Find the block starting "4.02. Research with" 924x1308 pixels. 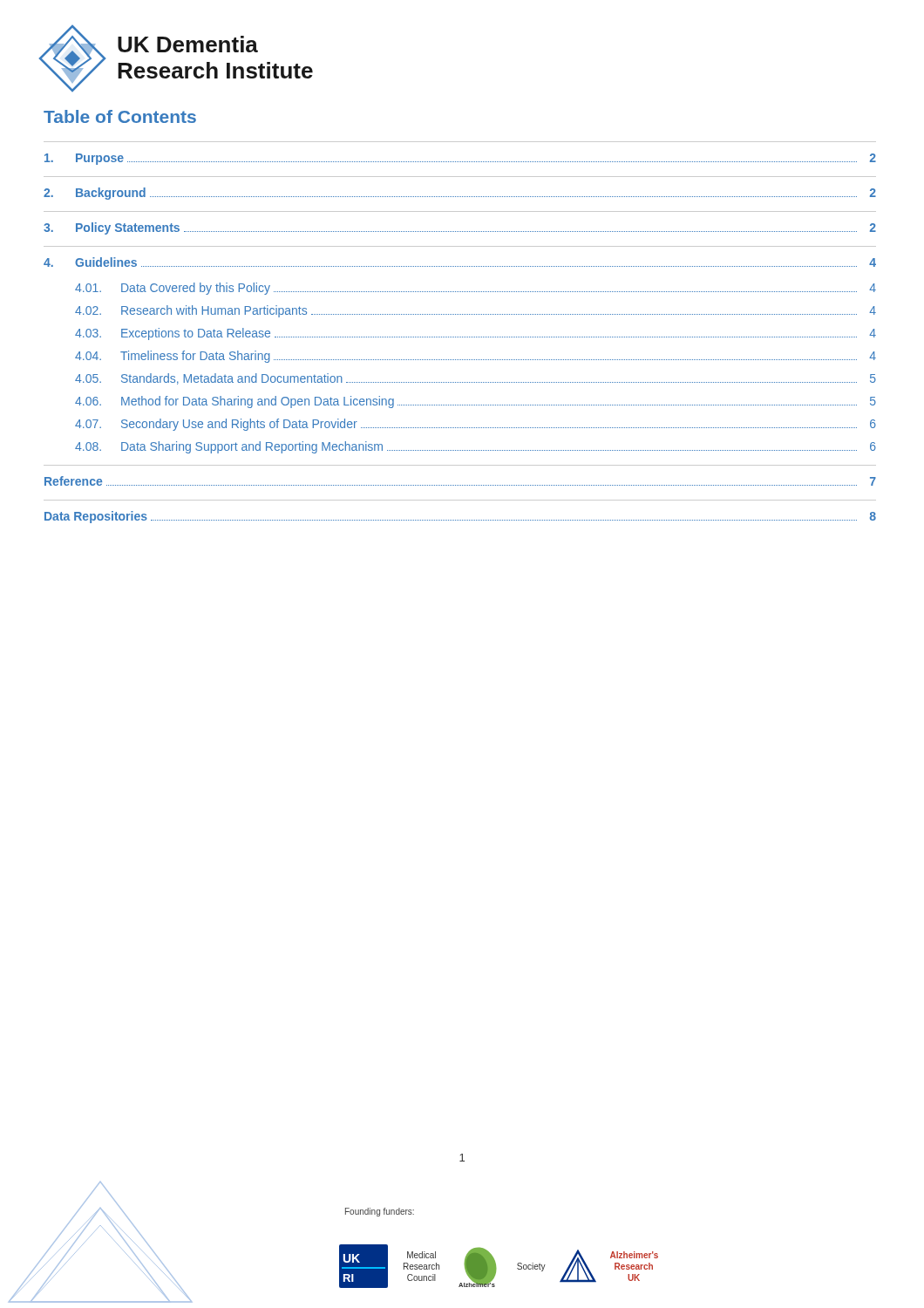[x=475, y=310]
